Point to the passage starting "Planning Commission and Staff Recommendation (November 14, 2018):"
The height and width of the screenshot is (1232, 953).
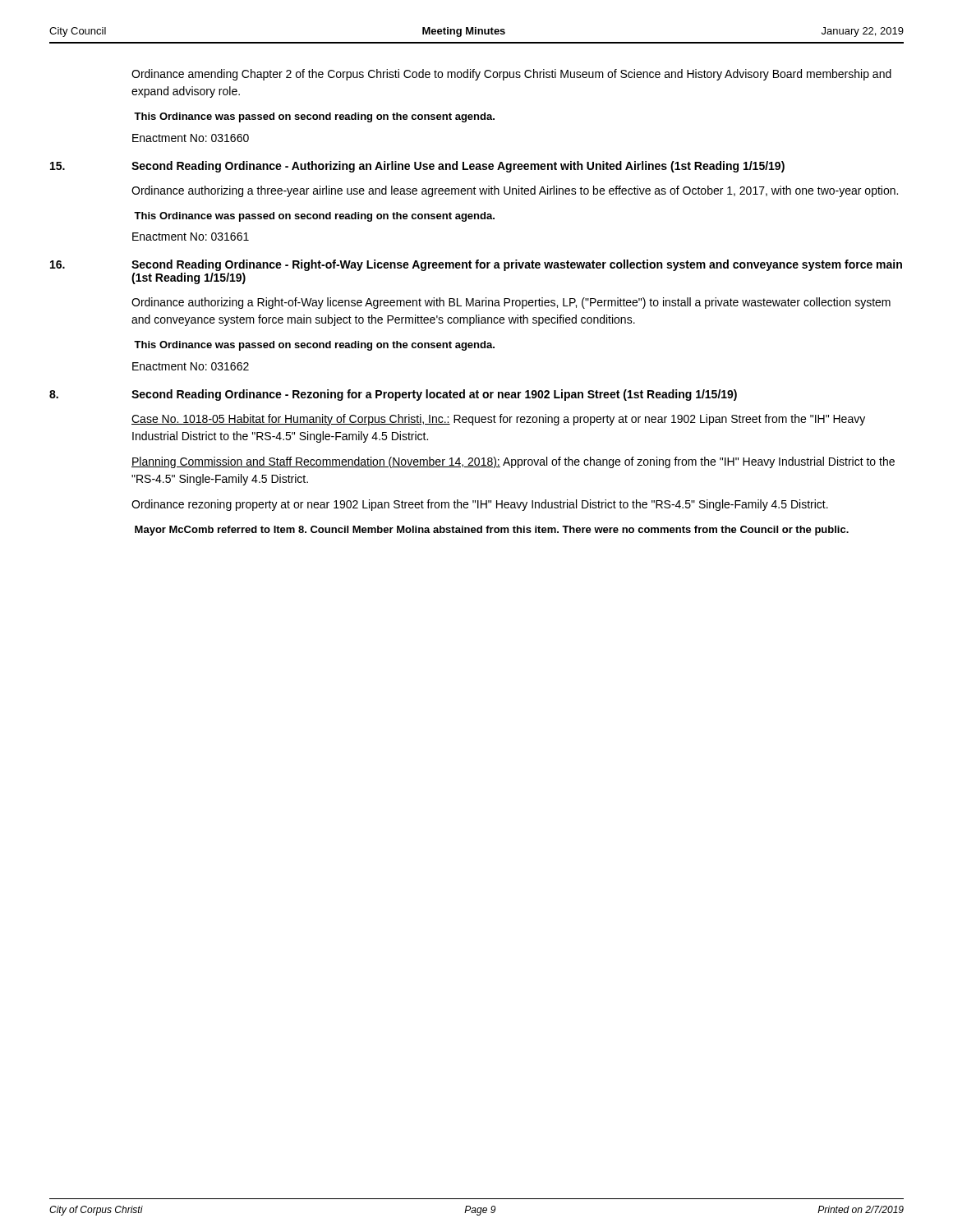(513, 470)
